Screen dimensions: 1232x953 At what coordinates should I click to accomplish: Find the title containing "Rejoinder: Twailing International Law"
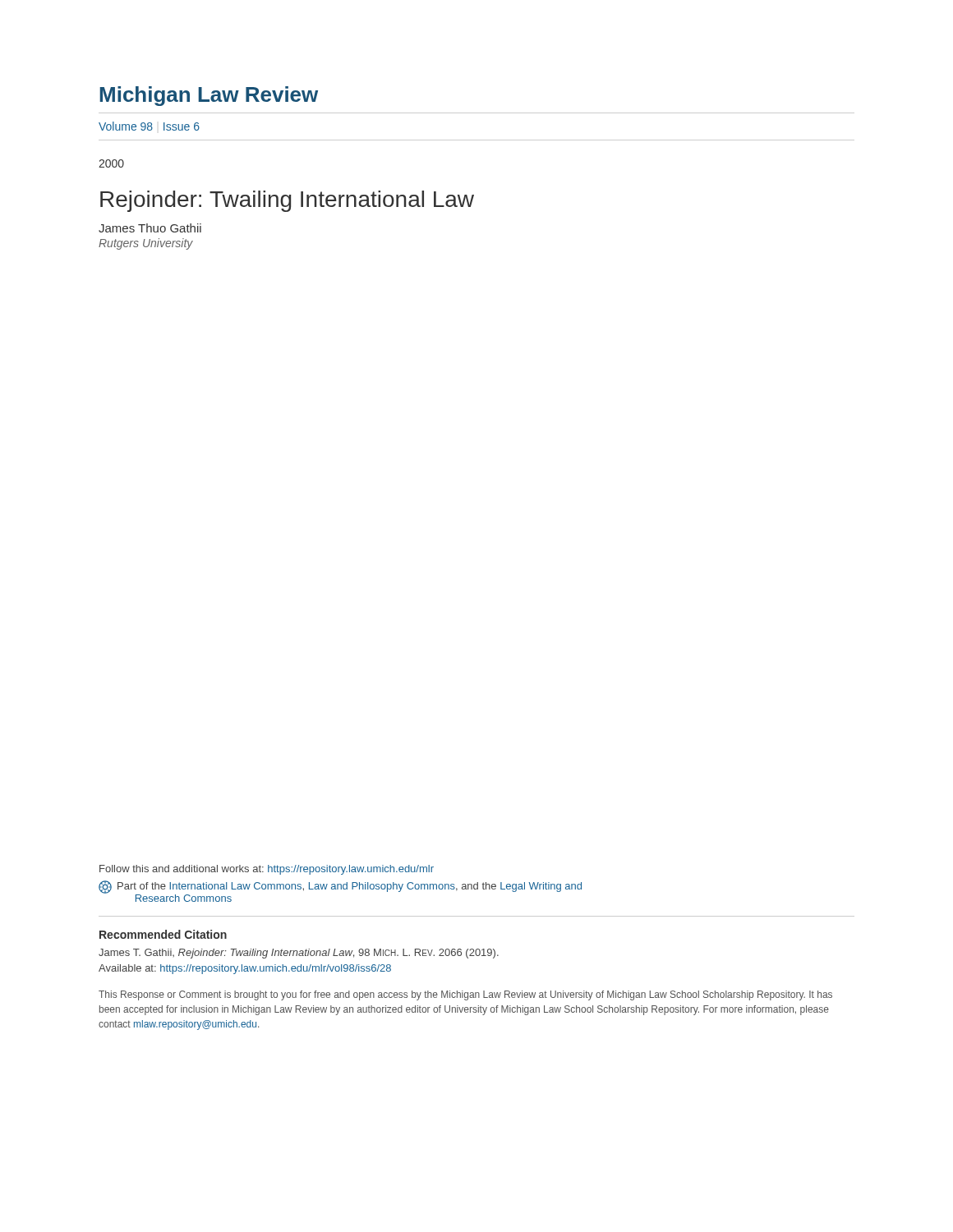(x=286, y=199)
